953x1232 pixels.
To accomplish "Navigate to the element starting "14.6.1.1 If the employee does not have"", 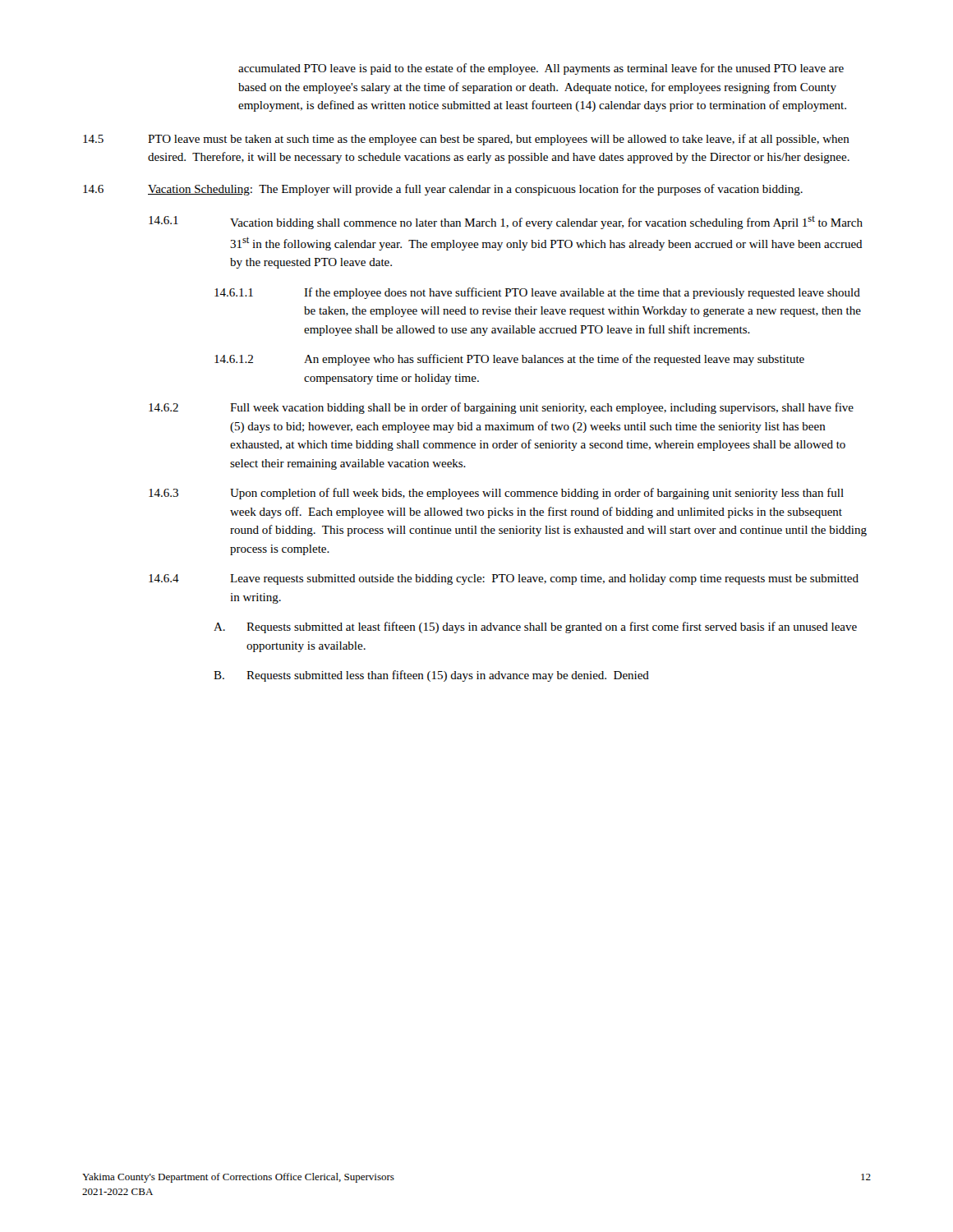I will 542,311.
